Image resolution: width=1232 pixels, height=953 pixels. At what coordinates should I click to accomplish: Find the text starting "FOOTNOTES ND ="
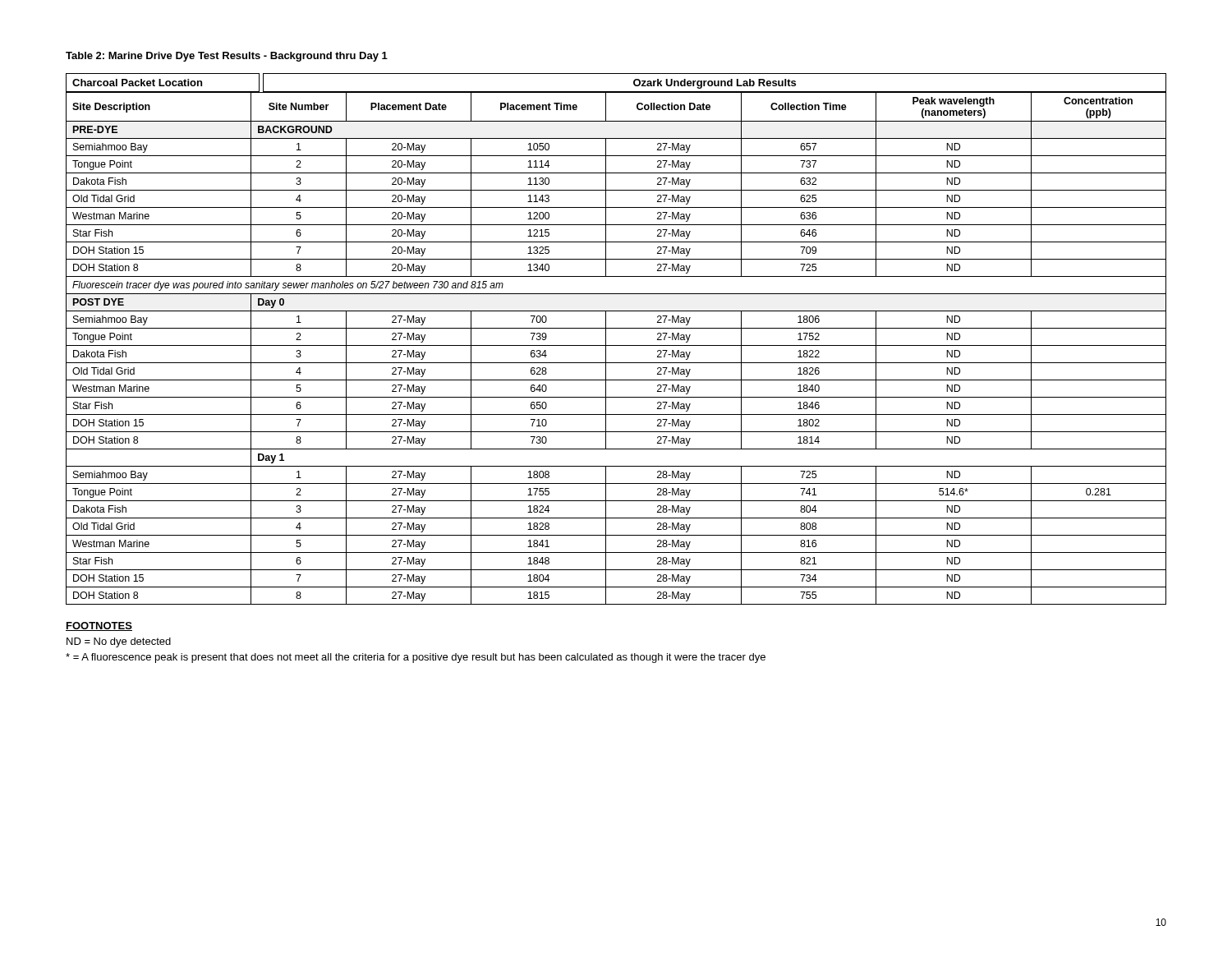[99, 626]
